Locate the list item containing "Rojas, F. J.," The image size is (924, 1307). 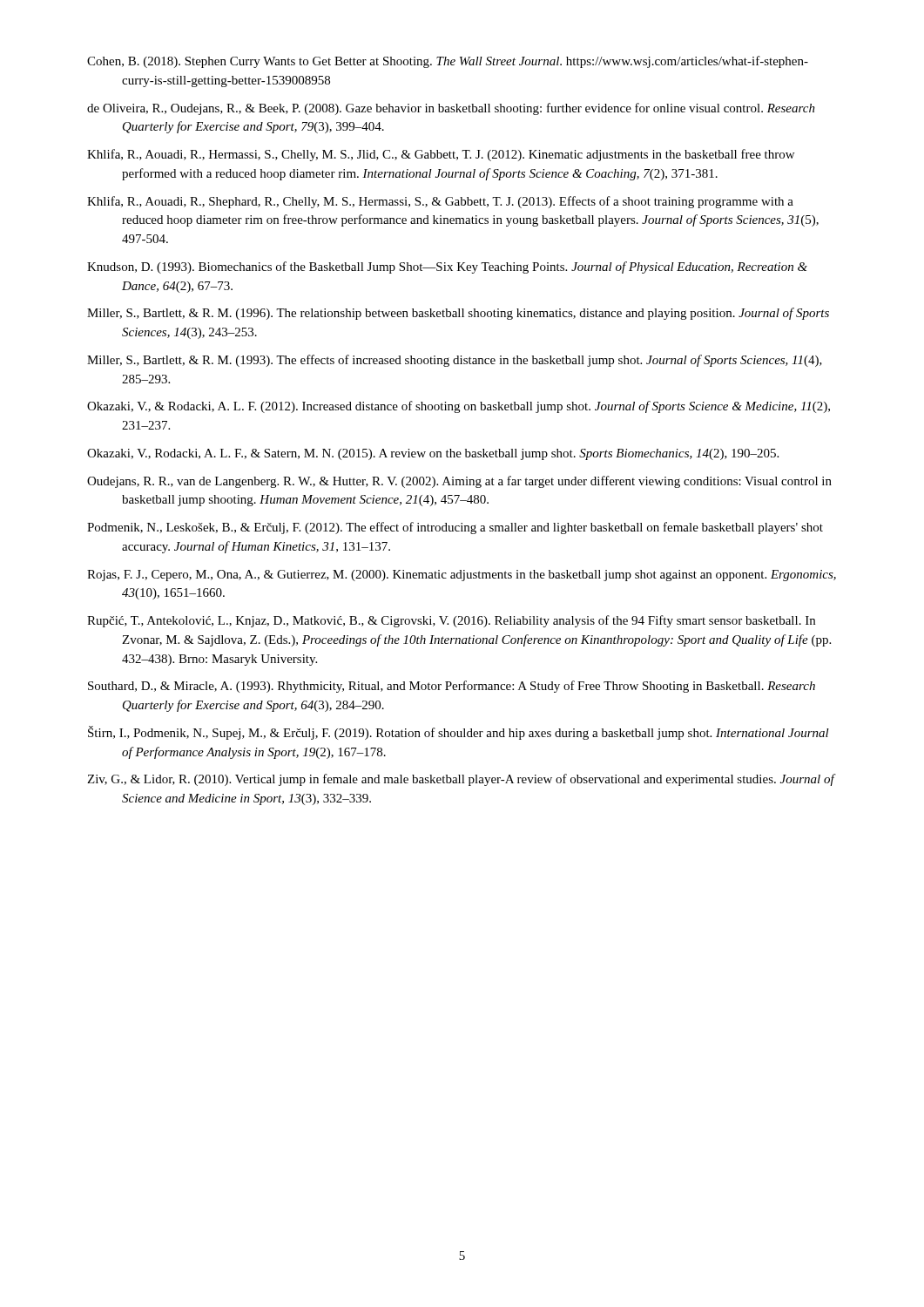pos(462,584)
